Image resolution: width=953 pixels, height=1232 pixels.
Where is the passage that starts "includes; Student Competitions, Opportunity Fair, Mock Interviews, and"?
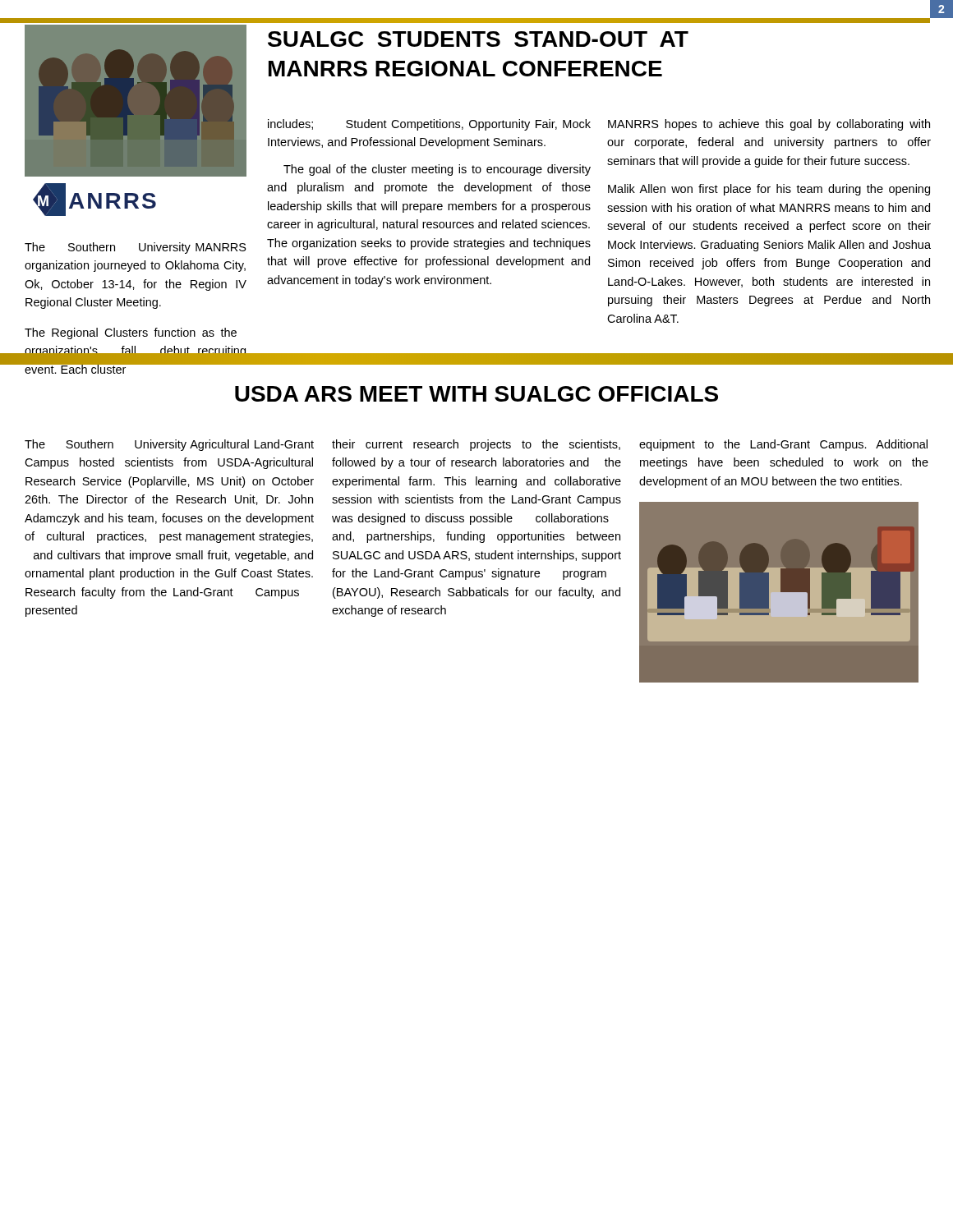[x=429, y=202]
